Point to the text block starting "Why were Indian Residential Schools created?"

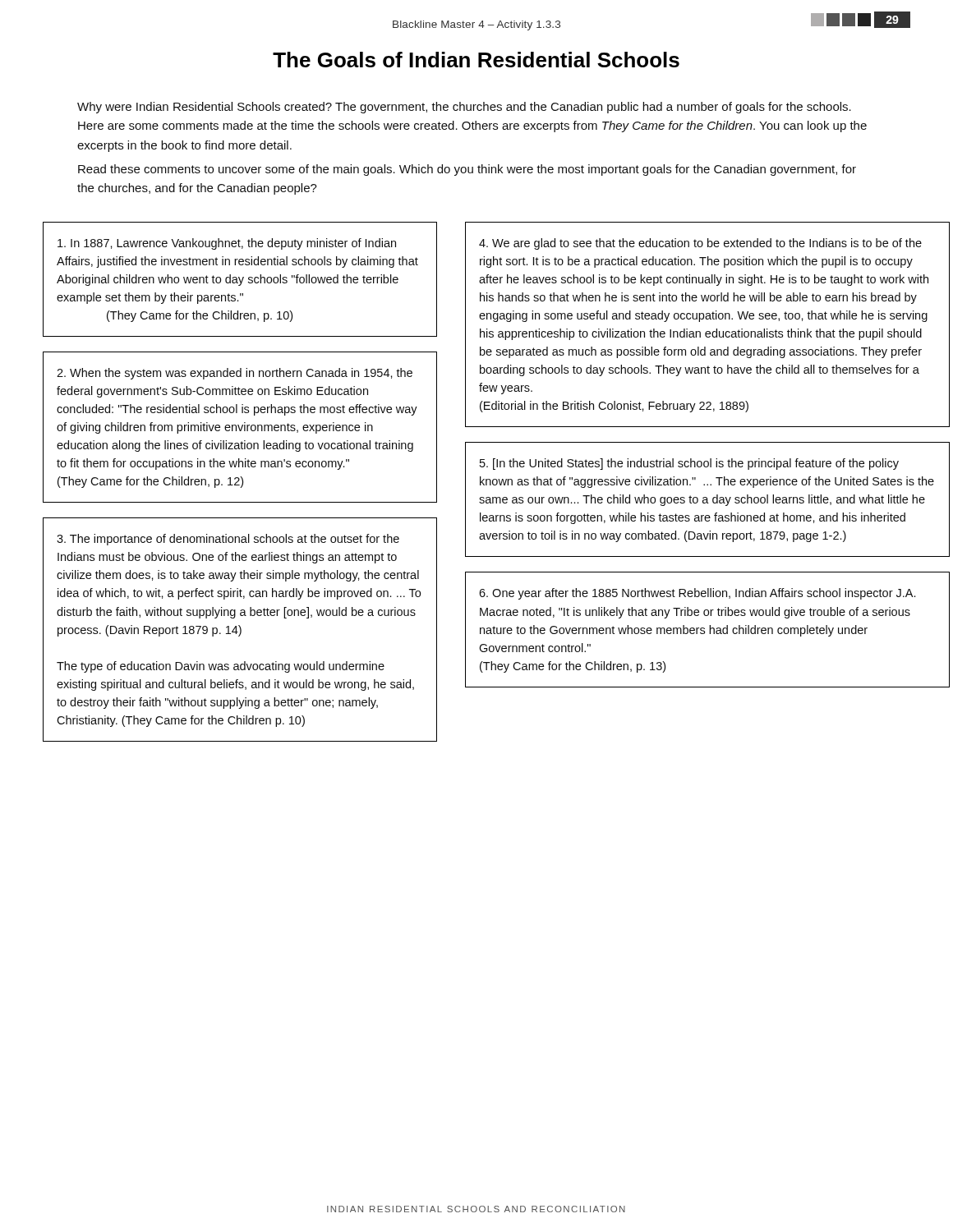tap(464, 108)
